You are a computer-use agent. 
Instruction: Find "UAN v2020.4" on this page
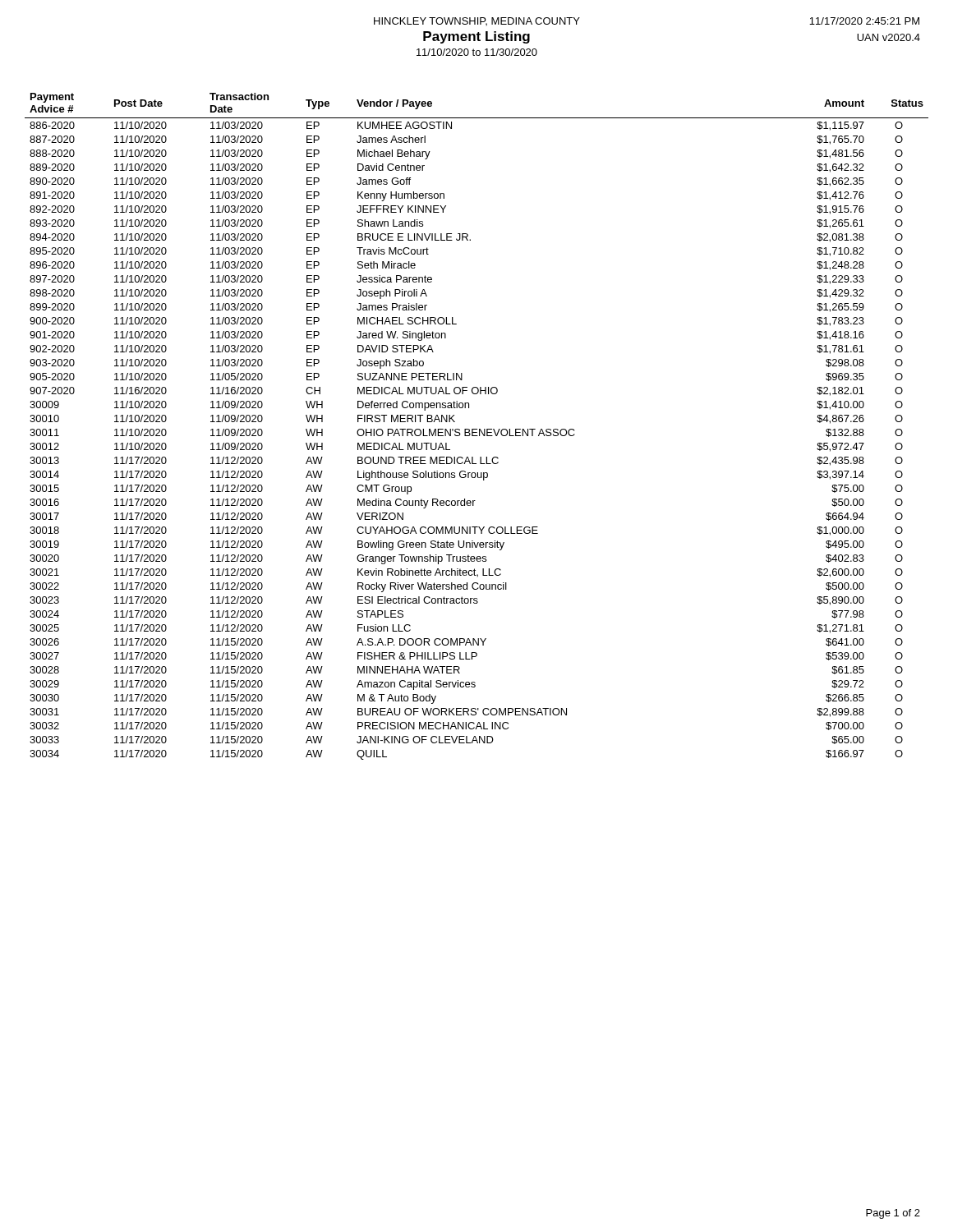(x=888, y=37)
